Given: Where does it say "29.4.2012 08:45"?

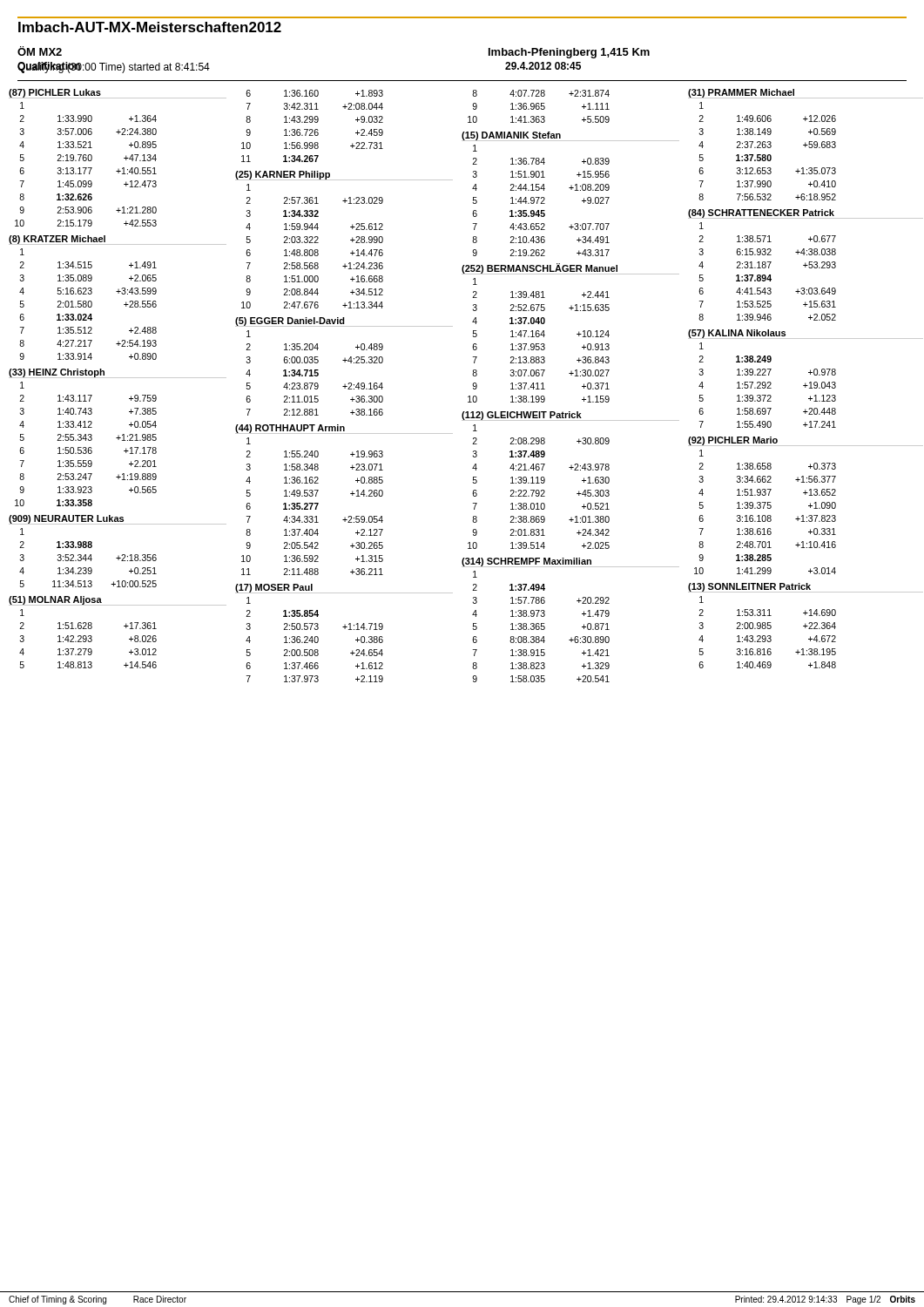Looking at the screenshot, I should coord(543,66).
